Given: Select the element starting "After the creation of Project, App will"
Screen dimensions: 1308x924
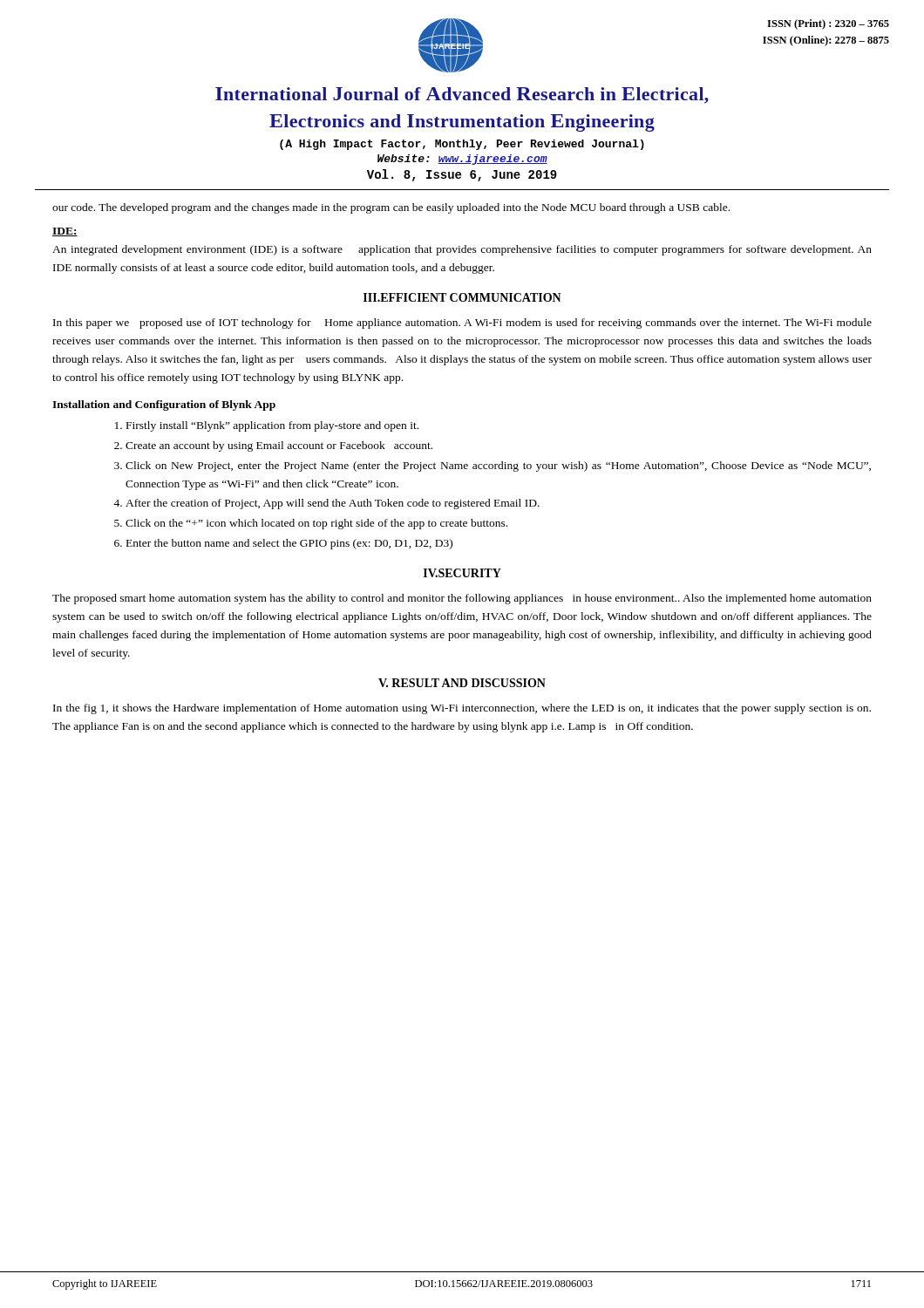Looking at the screenshot, I should coord(333,503).
